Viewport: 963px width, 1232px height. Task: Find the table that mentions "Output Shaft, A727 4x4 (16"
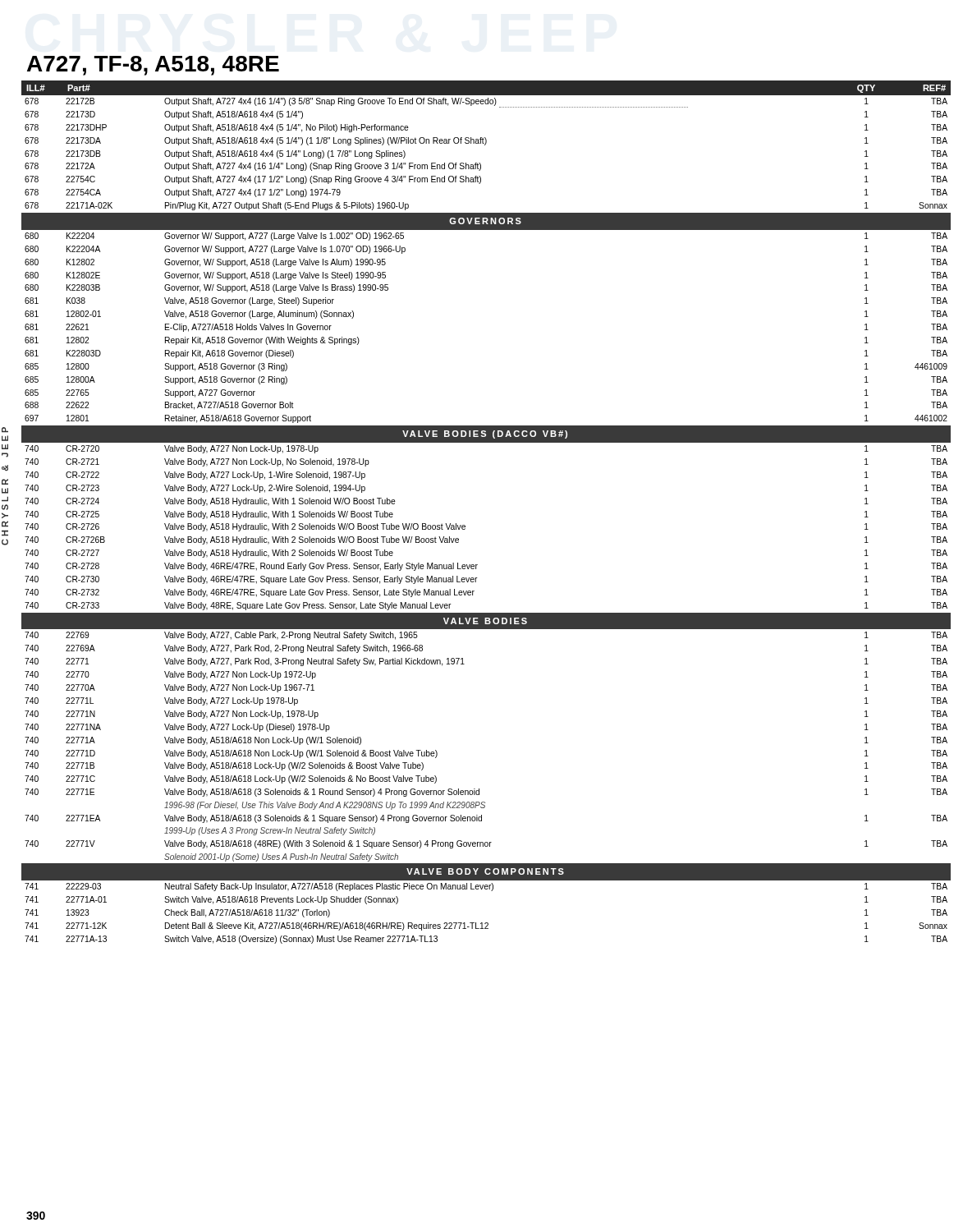click(x=486, y=513)
